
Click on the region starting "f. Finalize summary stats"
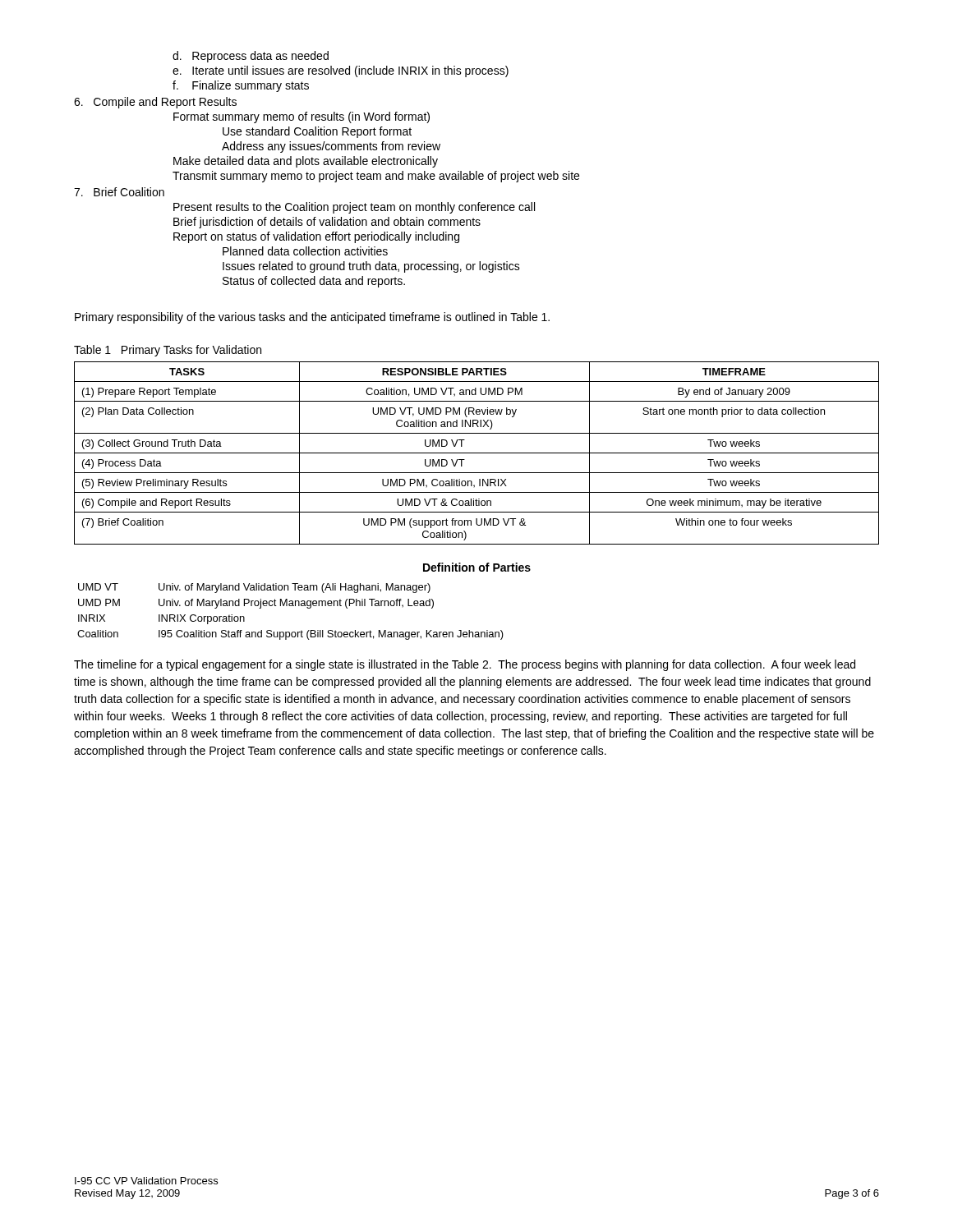(241, 85)
